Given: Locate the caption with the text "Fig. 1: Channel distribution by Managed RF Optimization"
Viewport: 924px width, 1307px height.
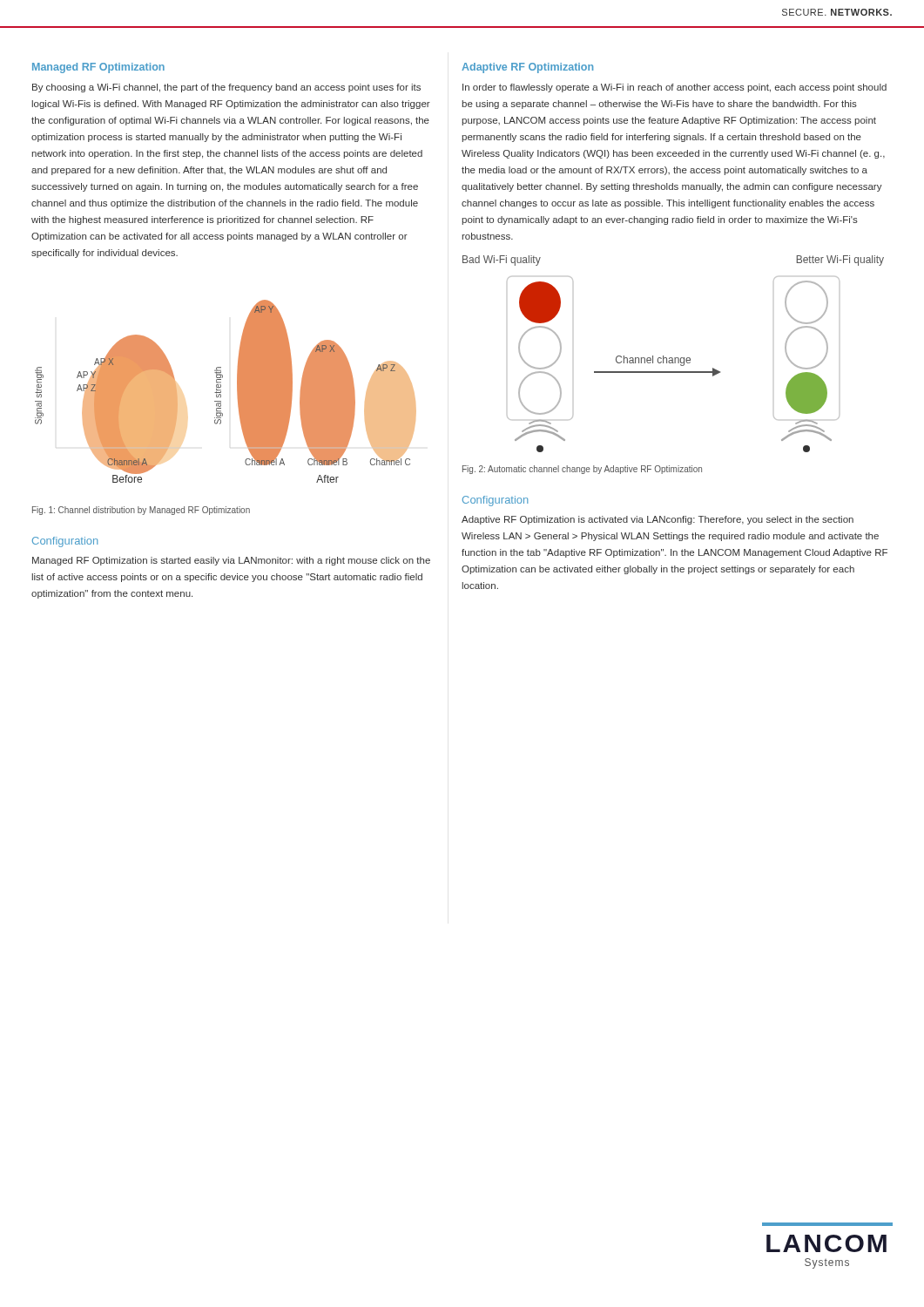Looking at the screenshot, I should click(141, 510).
